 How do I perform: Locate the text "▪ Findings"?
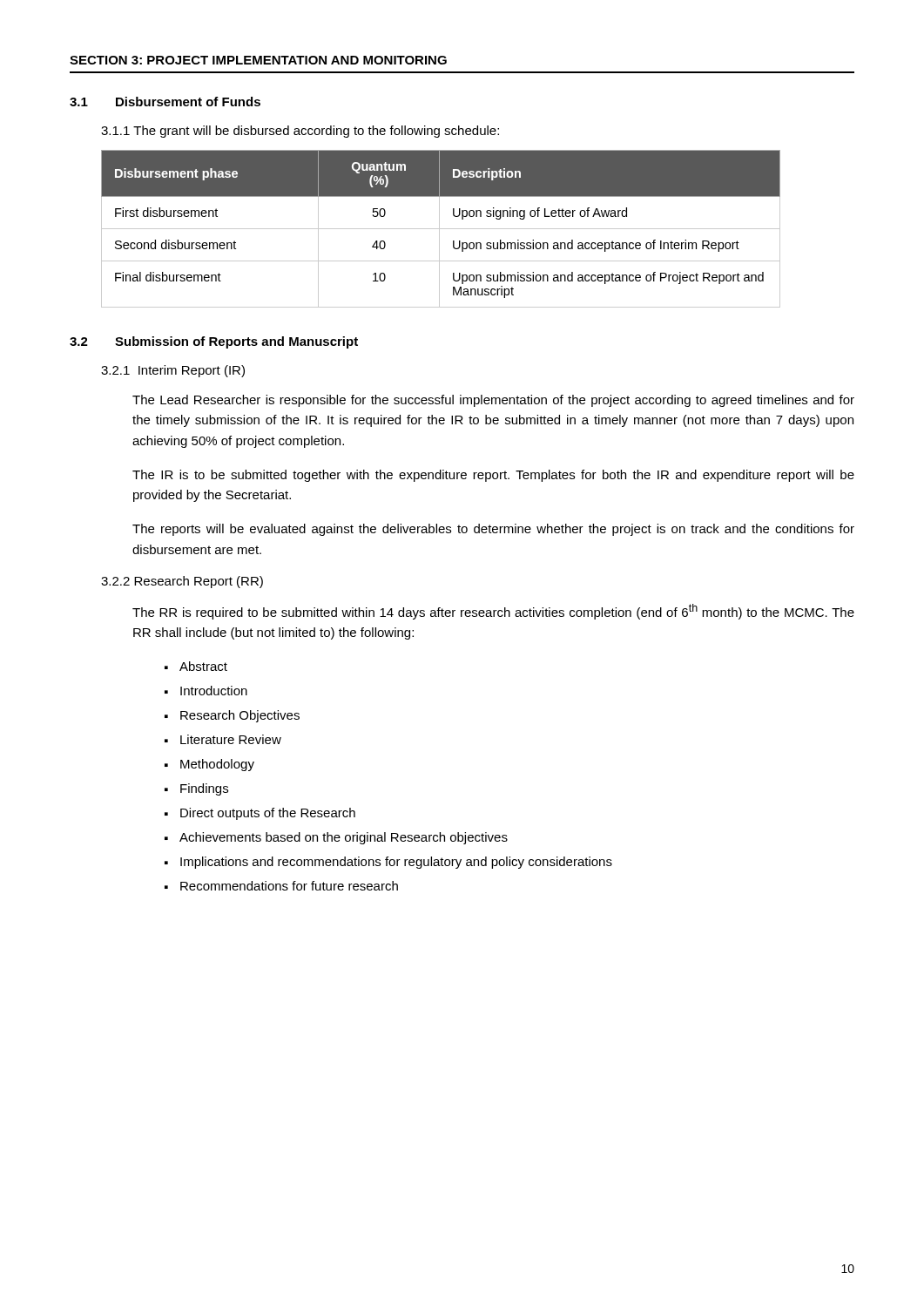[196, 789]
